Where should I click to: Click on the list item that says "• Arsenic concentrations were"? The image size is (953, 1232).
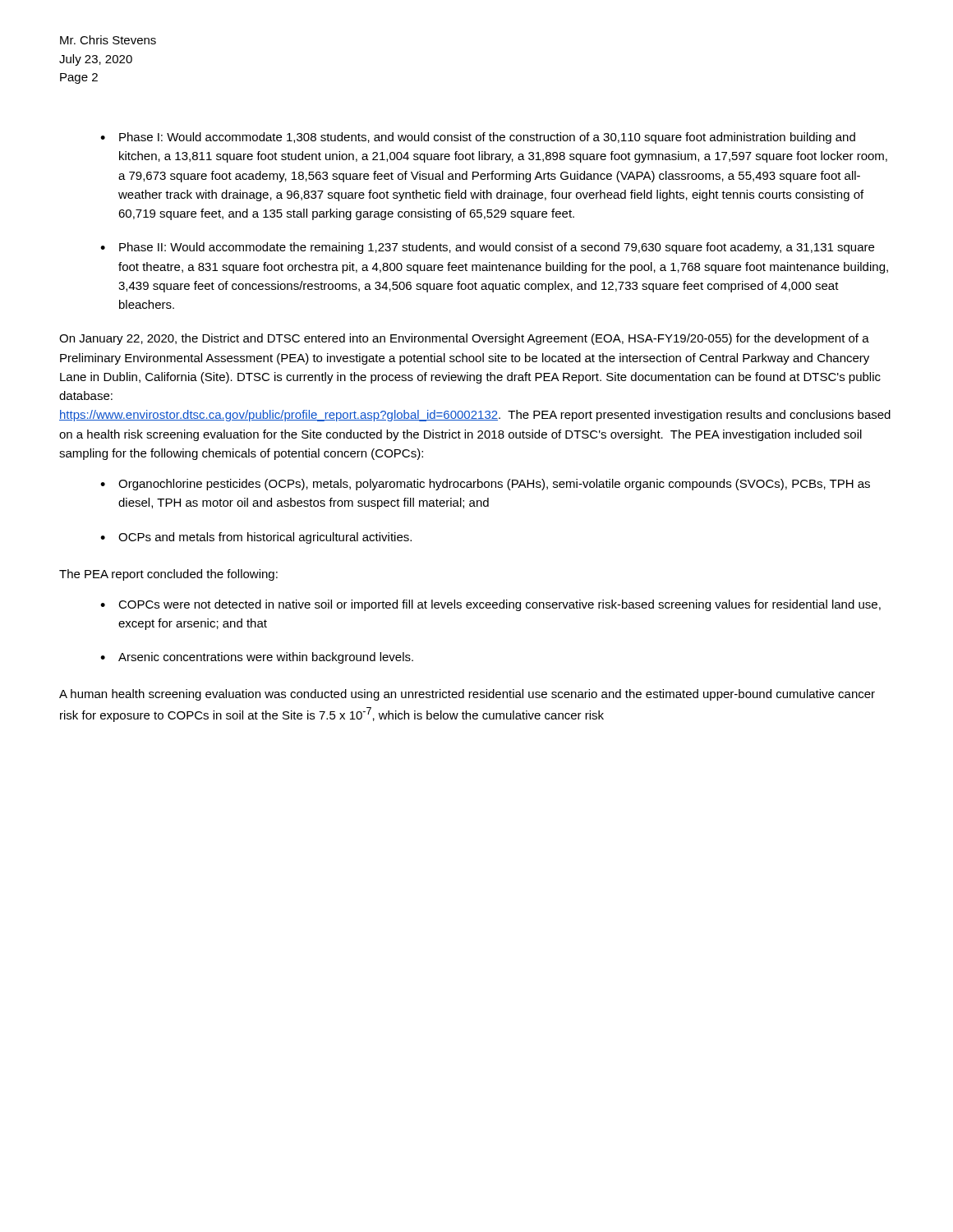coord(257,658)
